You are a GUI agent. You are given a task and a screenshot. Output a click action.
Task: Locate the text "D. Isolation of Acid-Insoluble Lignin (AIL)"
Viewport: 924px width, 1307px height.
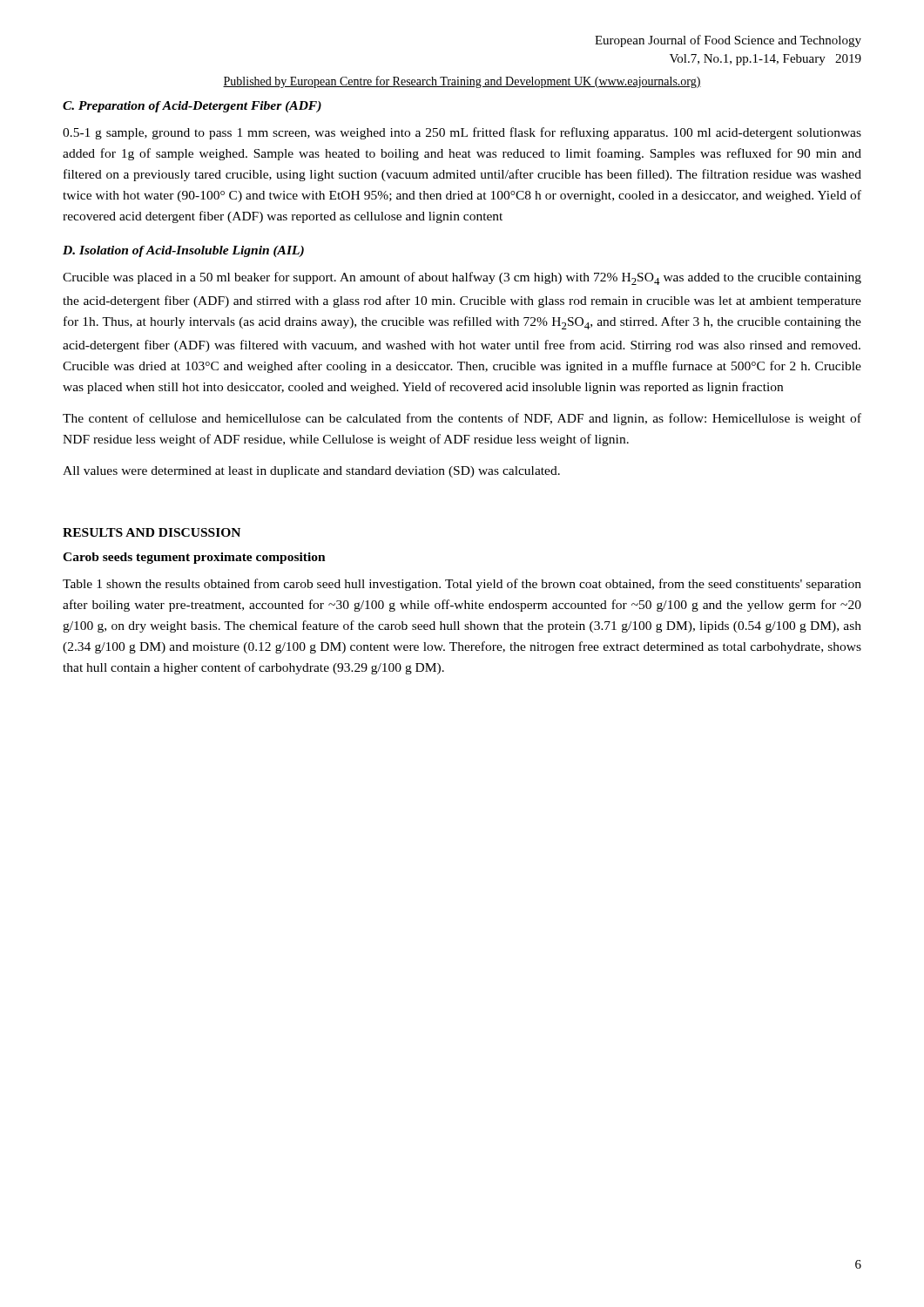(x=184, y=250)
